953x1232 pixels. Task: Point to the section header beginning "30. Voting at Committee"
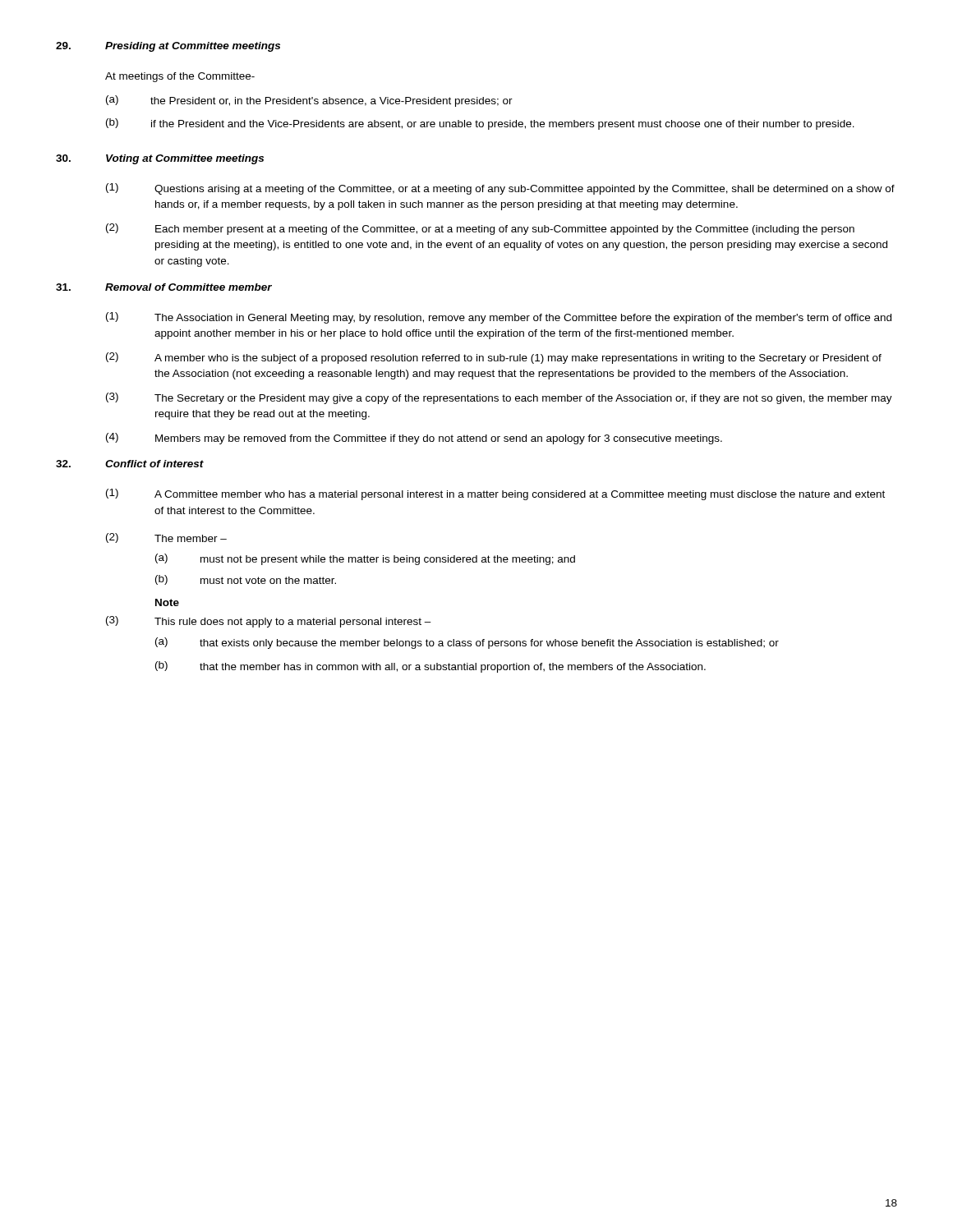tap(160, 159)
